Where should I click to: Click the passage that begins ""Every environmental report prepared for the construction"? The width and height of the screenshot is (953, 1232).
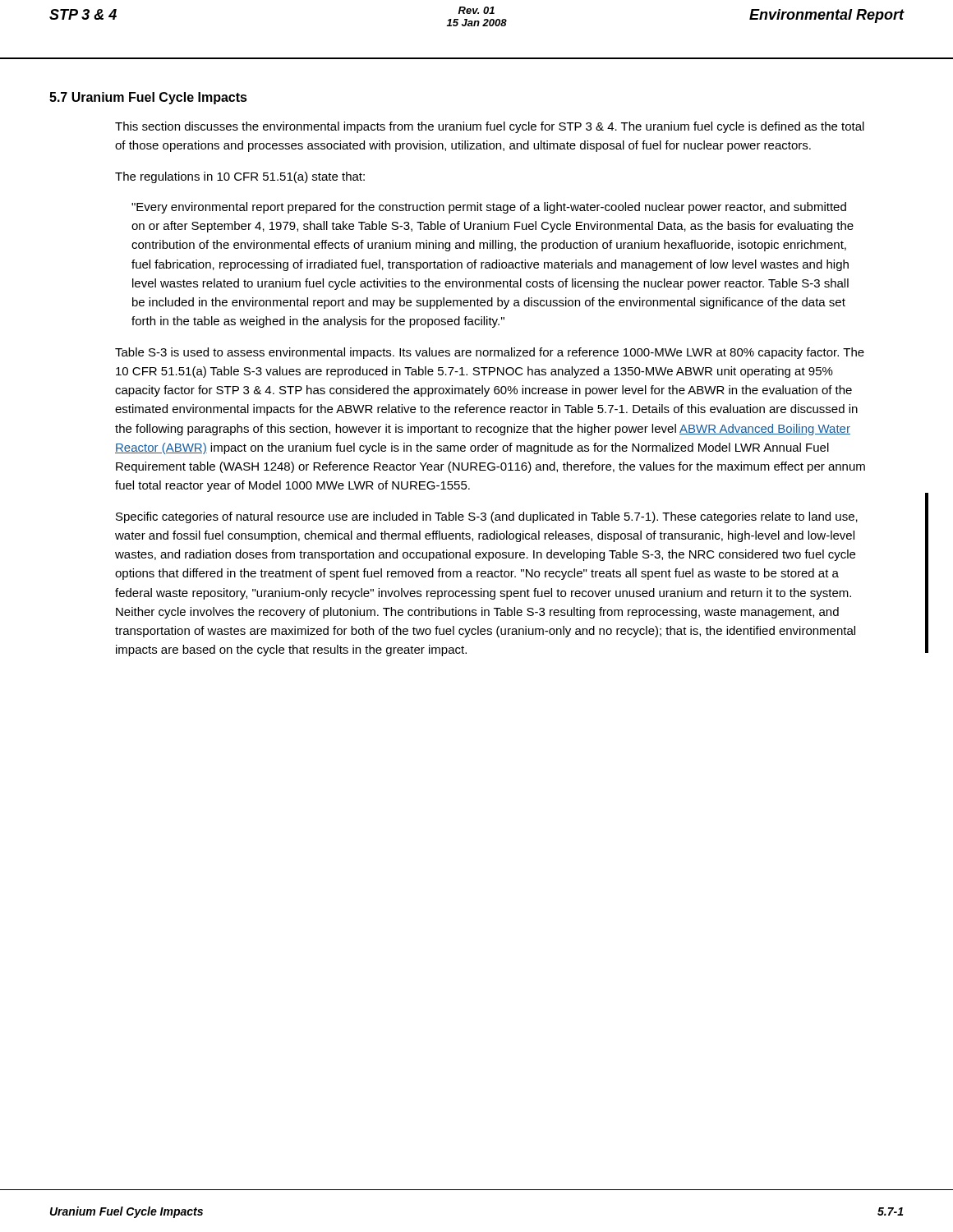493,264
